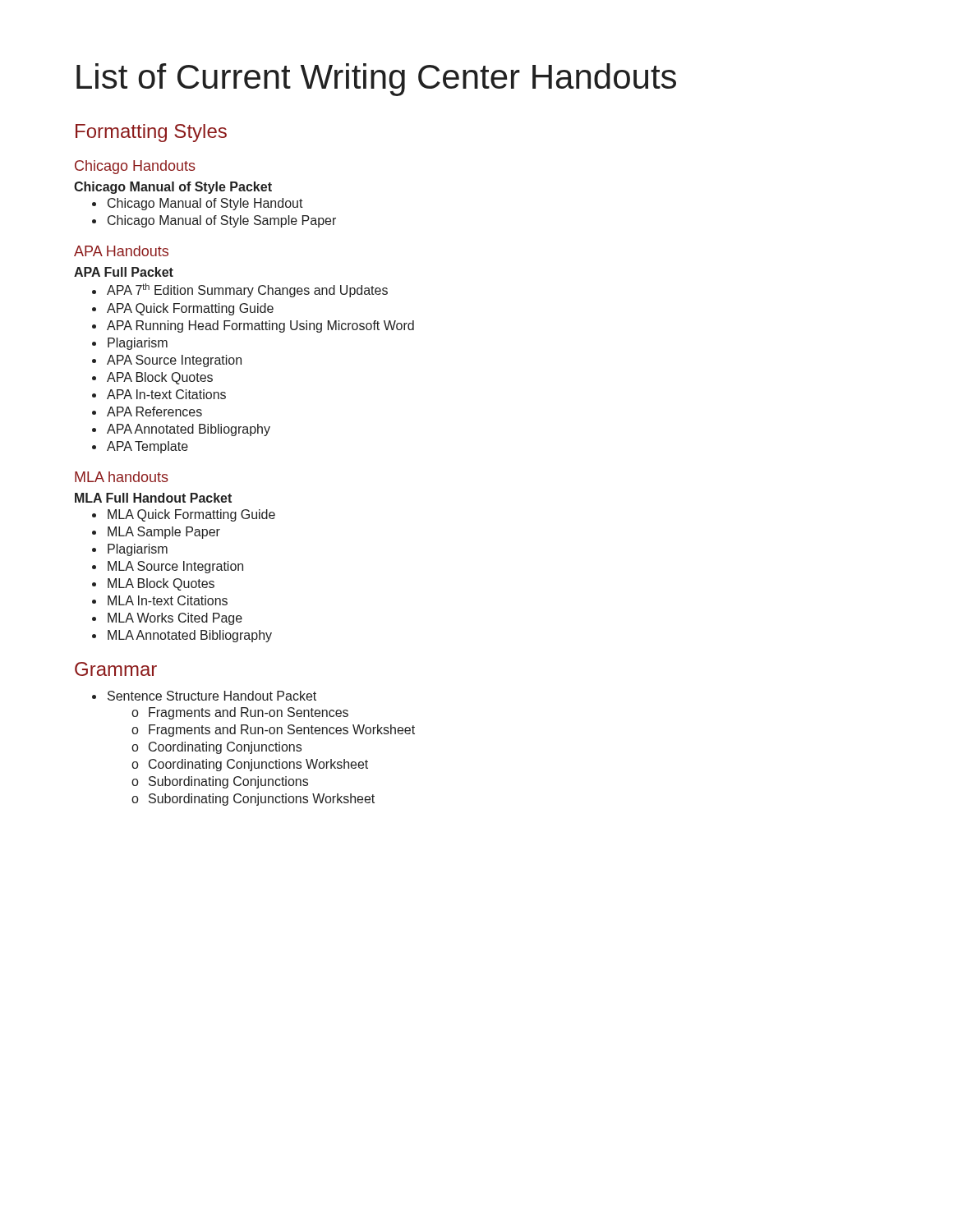953x1232 pixels.
Task: Point to the region starting "Fragments and Run-on Sentences Worksheet"
Action: coord(281,729)
